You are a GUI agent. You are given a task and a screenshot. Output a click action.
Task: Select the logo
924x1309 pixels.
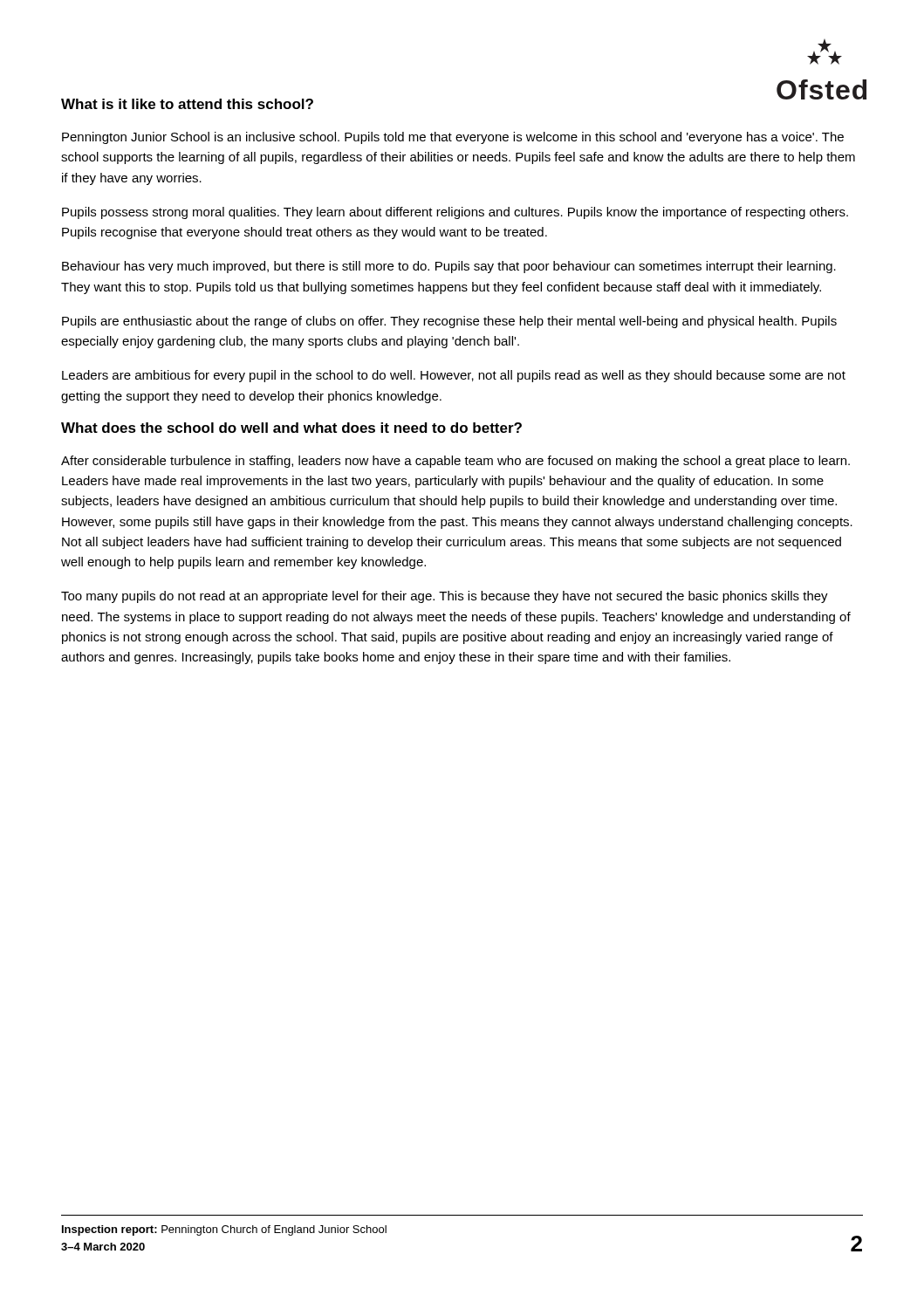click(x=824, y=76)
